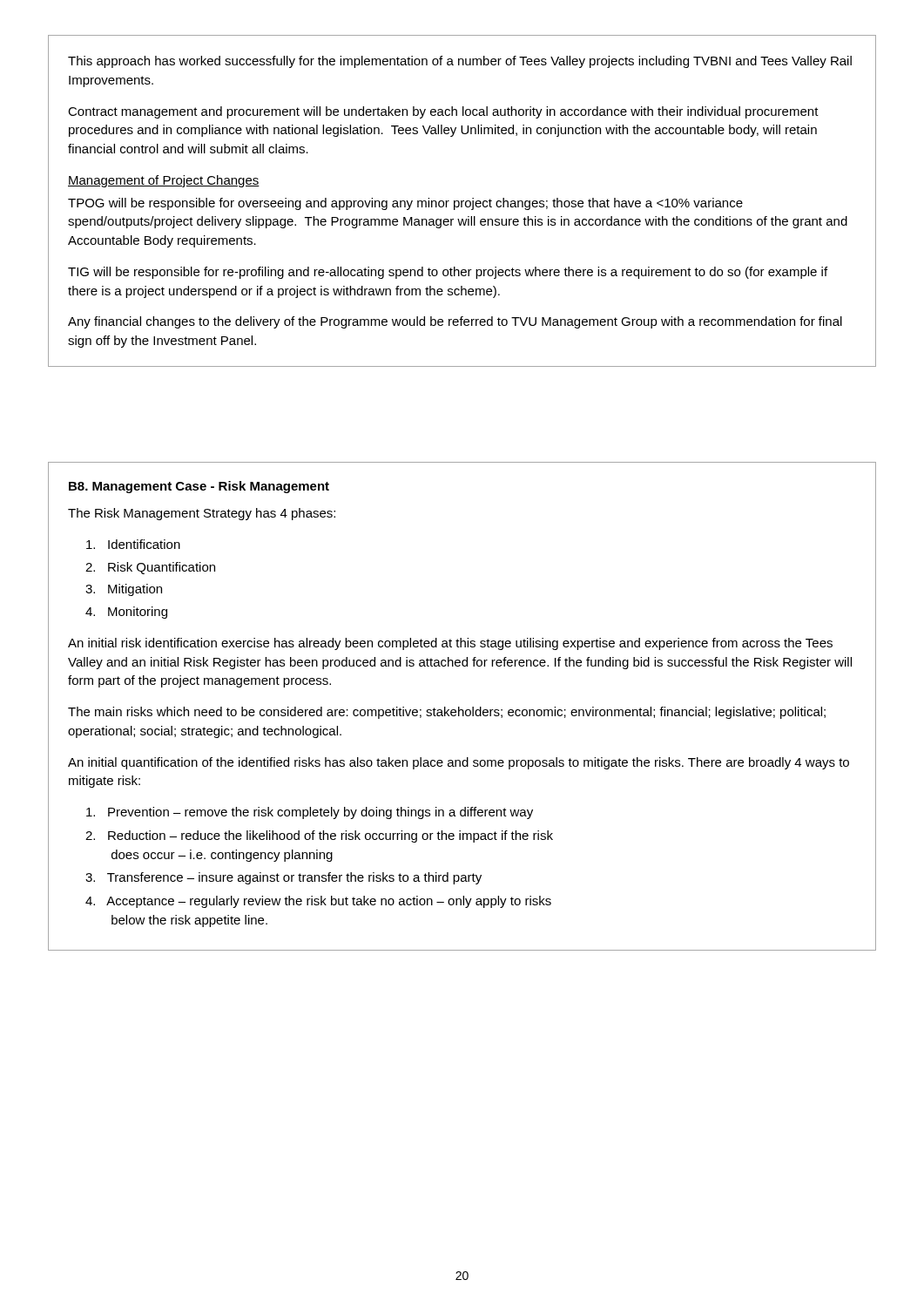Screen dimensions: 1307x924
Task: Find the text containing "The Risk Management Strategy has 4 phases:"
Action: point(202,513)
